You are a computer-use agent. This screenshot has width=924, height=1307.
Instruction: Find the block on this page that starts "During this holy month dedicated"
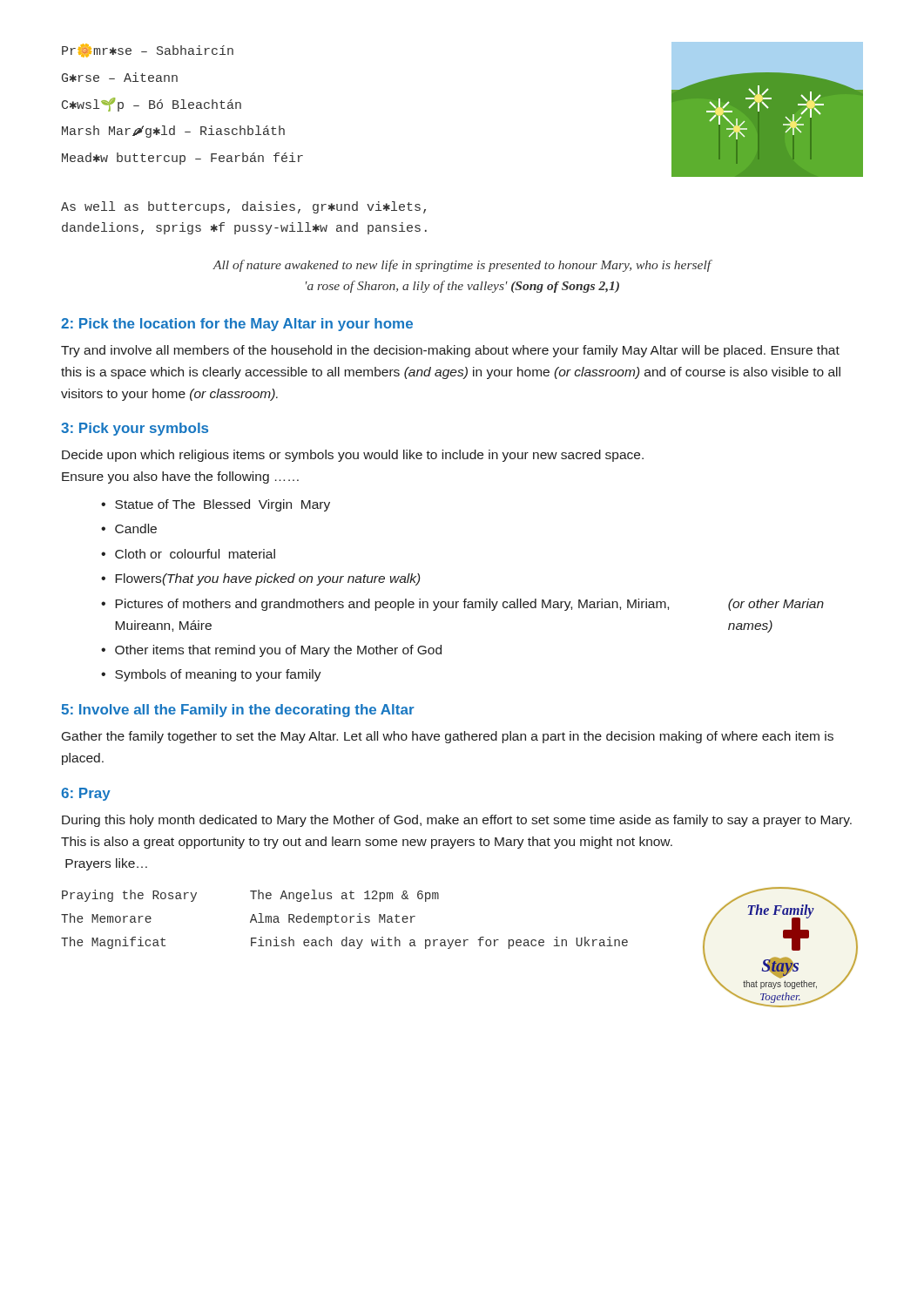tap(457, 841)
